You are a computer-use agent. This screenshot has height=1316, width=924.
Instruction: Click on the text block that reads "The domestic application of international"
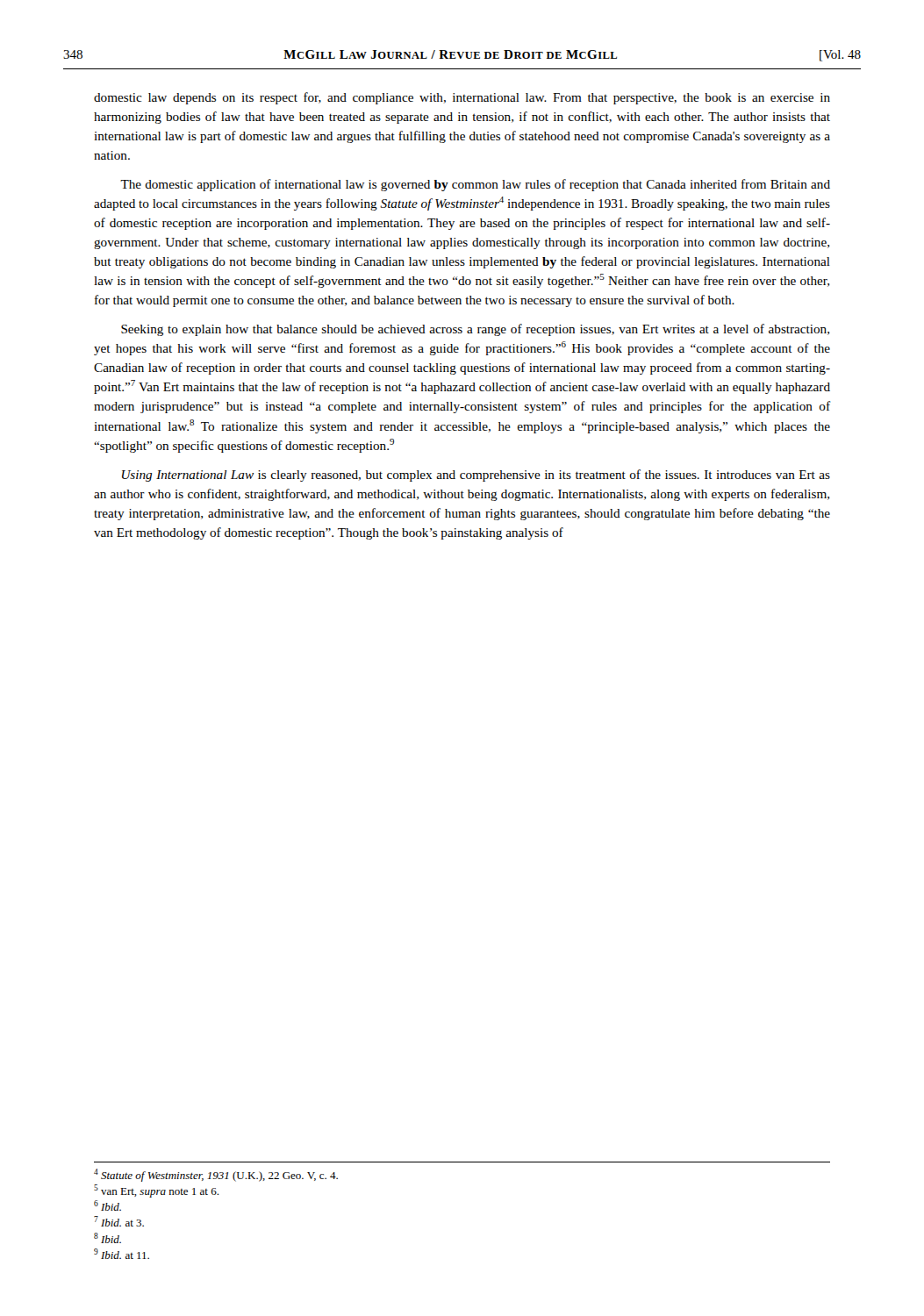coord(462,242)
